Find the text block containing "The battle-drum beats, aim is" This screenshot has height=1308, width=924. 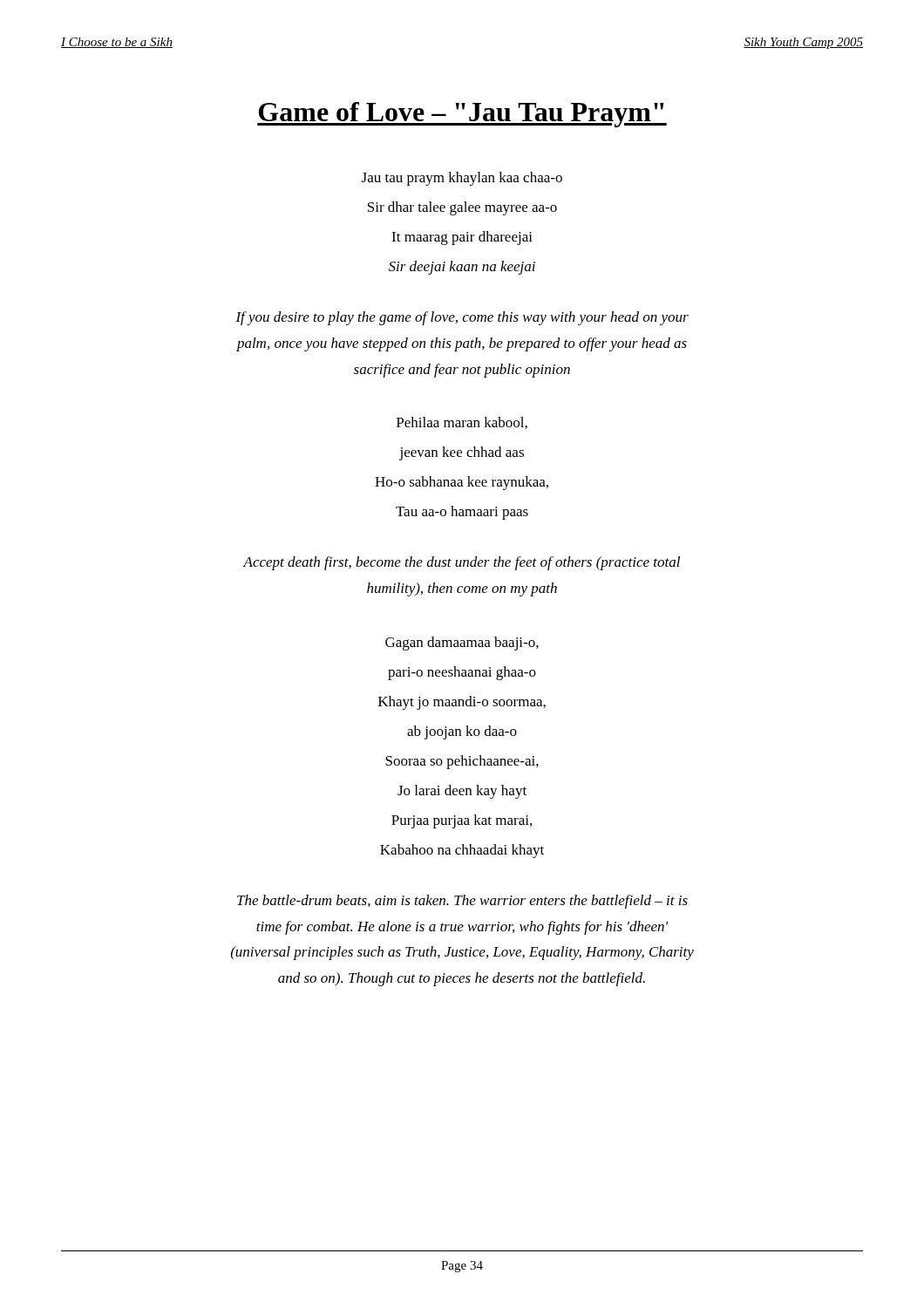pos(462,939)
